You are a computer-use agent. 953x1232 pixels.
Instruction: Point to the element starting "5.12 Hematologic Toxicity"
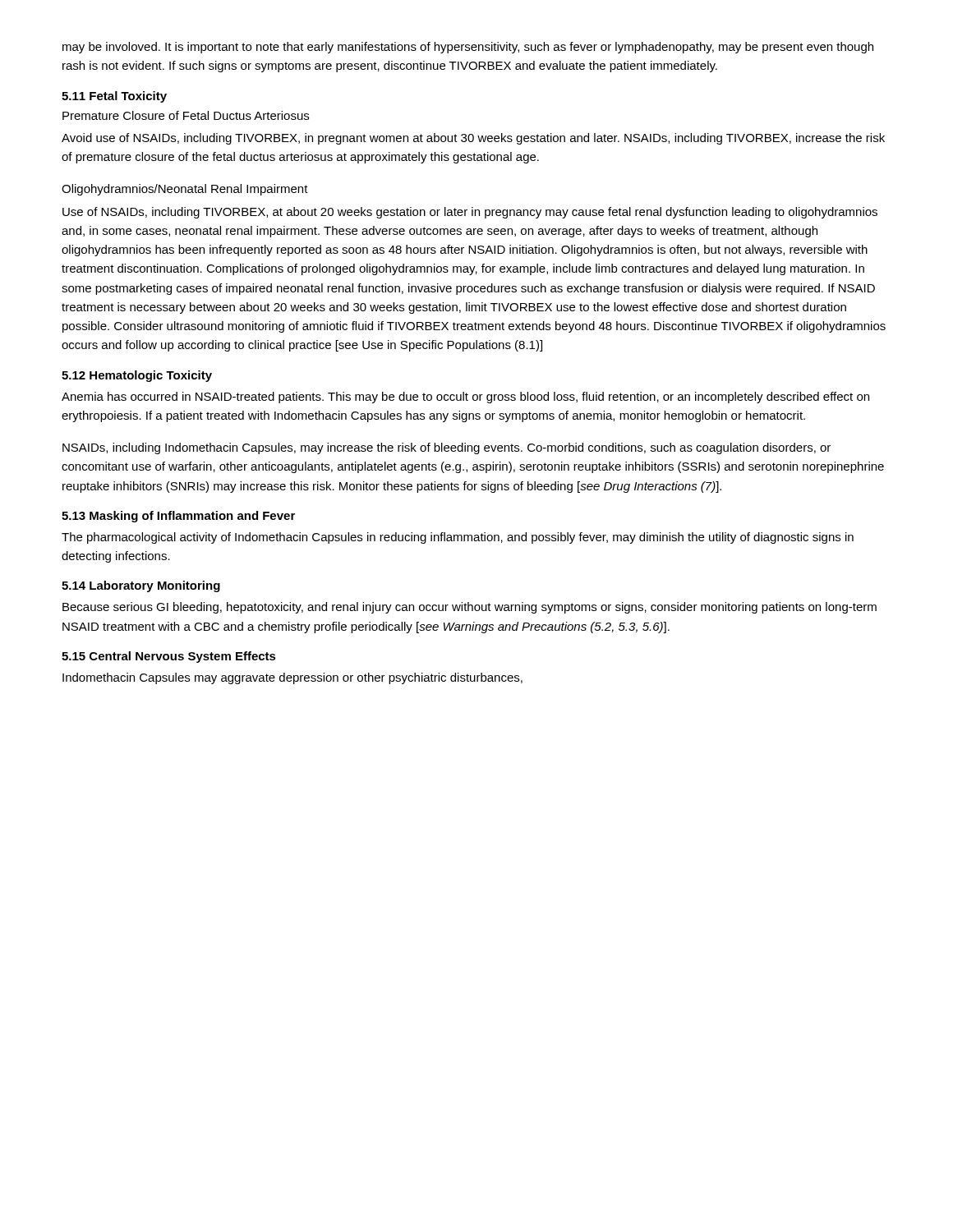click(137, 375)
